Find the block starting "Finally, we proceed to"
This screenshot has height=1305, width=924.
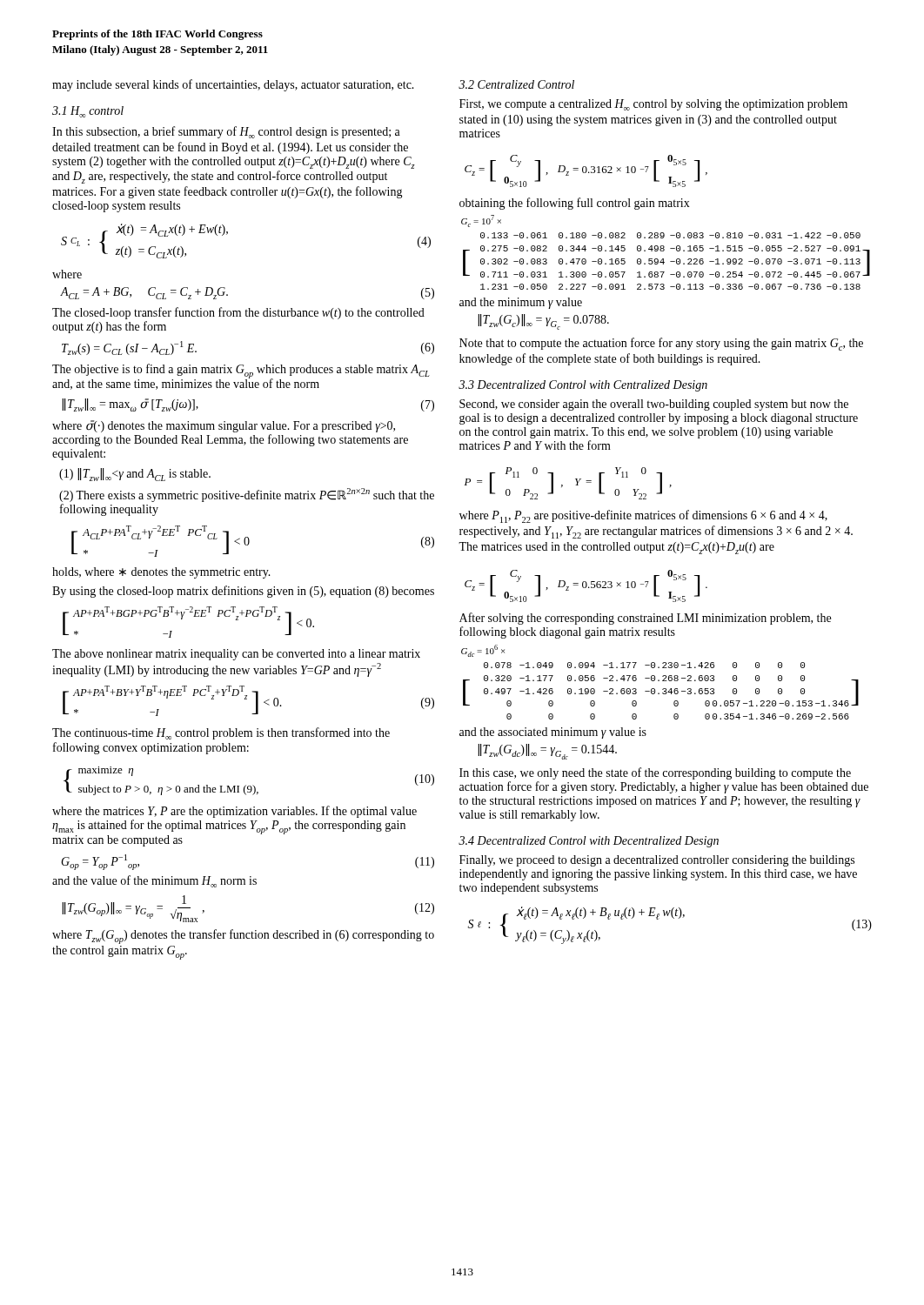[x=658, y=874]
